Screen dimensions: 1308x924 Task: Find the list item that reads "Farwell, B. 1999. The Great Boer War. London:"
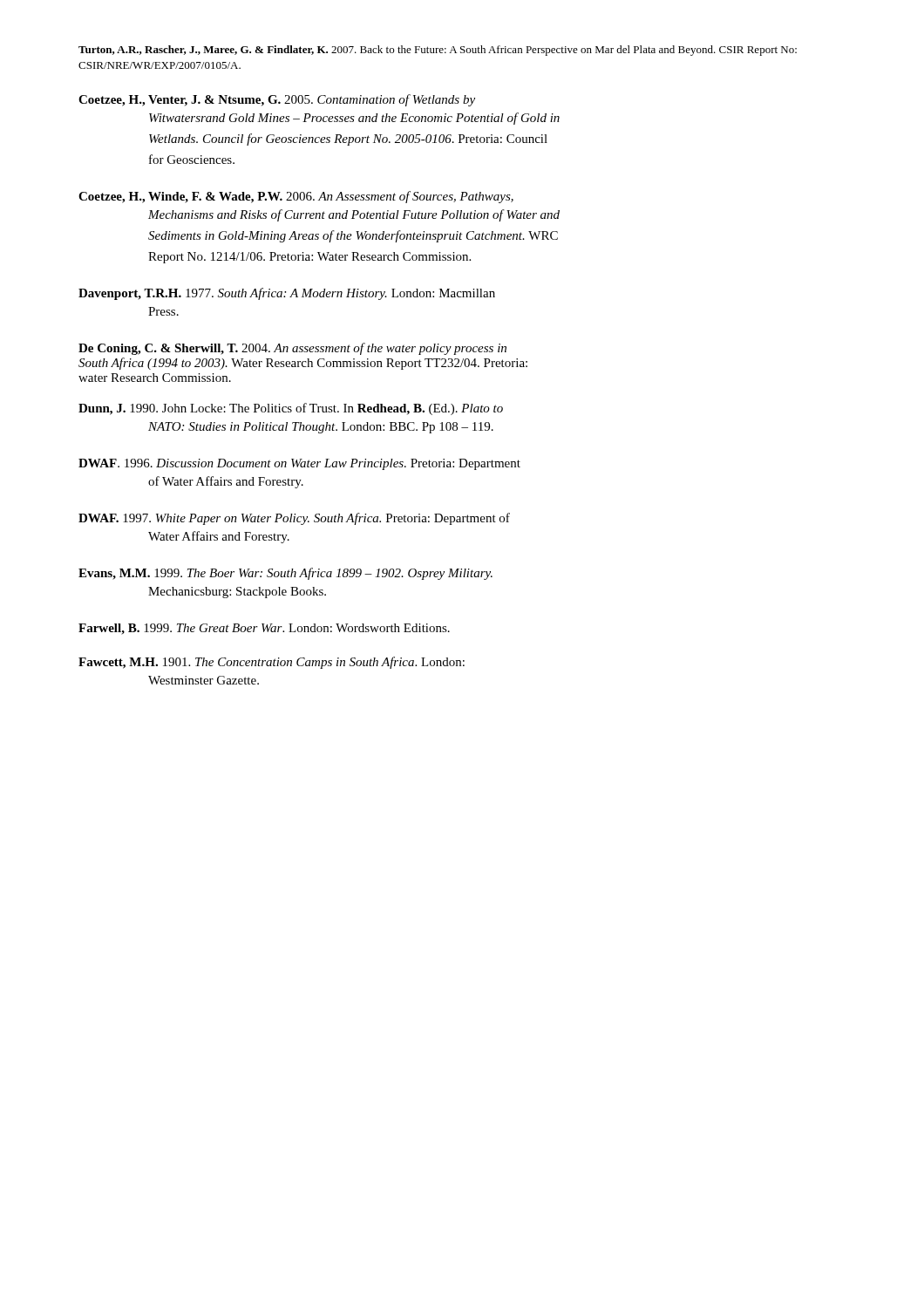264,629
